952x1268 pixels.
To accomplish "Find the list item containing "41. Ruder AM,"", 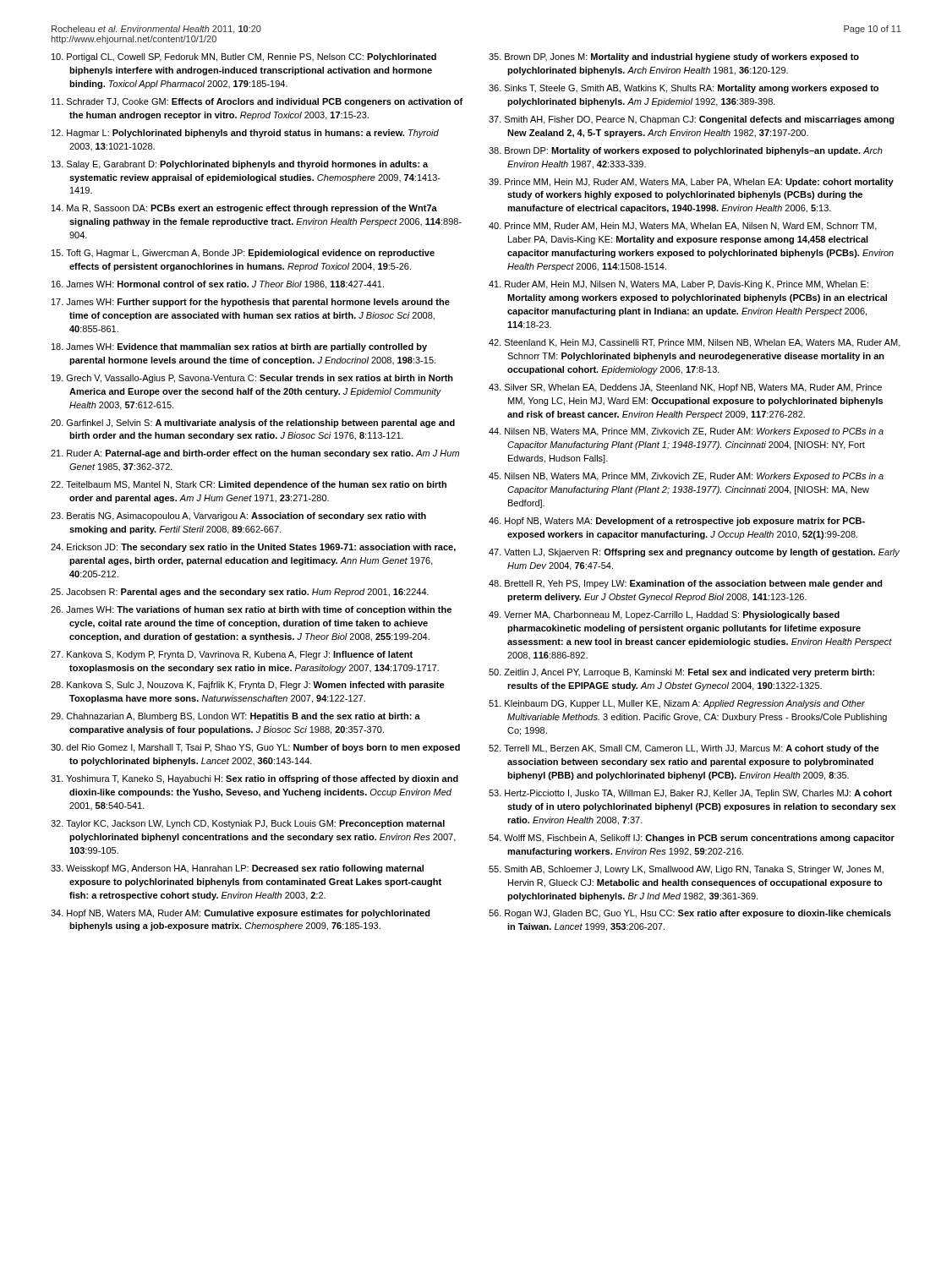I will 688,304.
